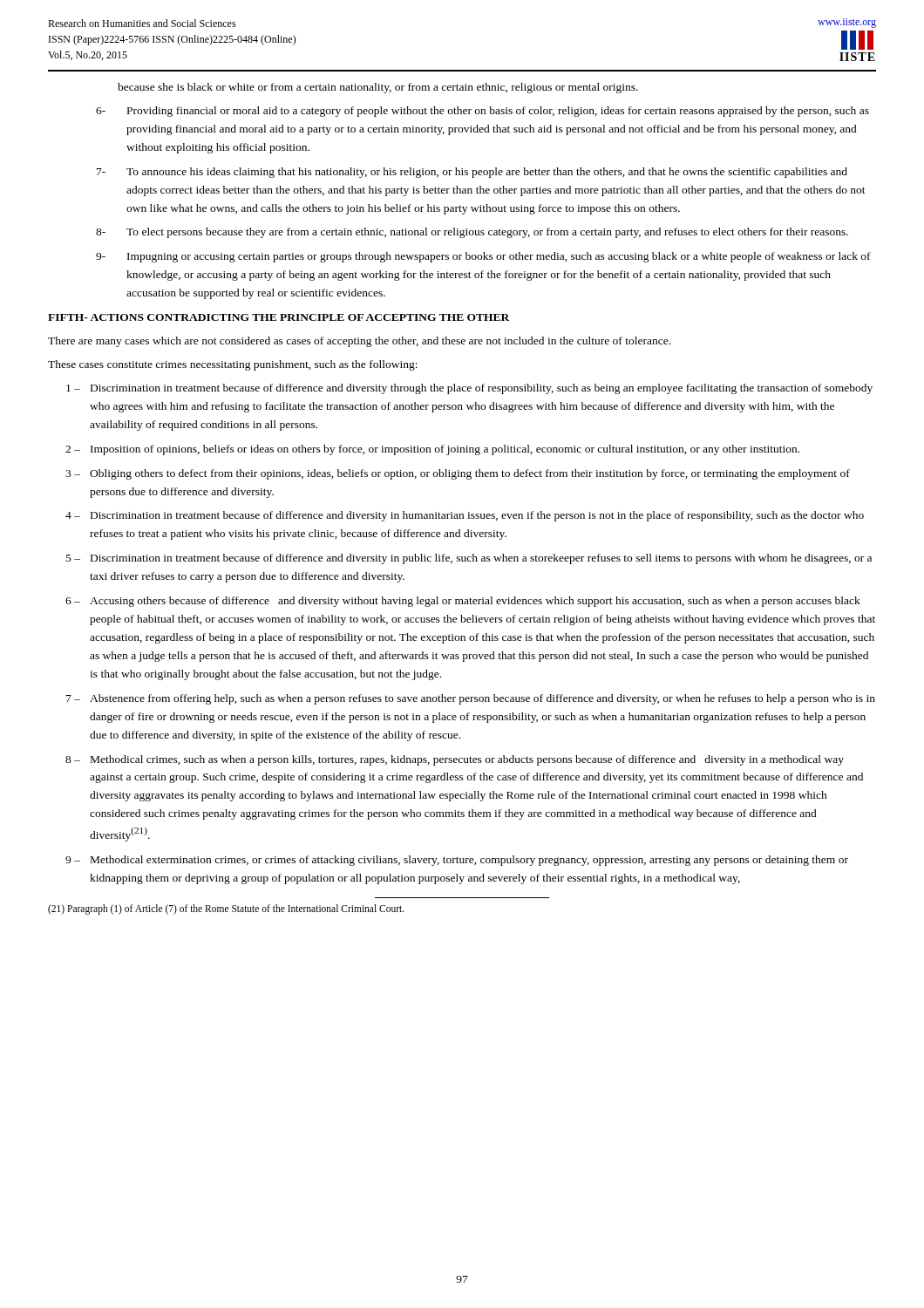Select the block starting "2 – Imposition of"

[471, 449]
